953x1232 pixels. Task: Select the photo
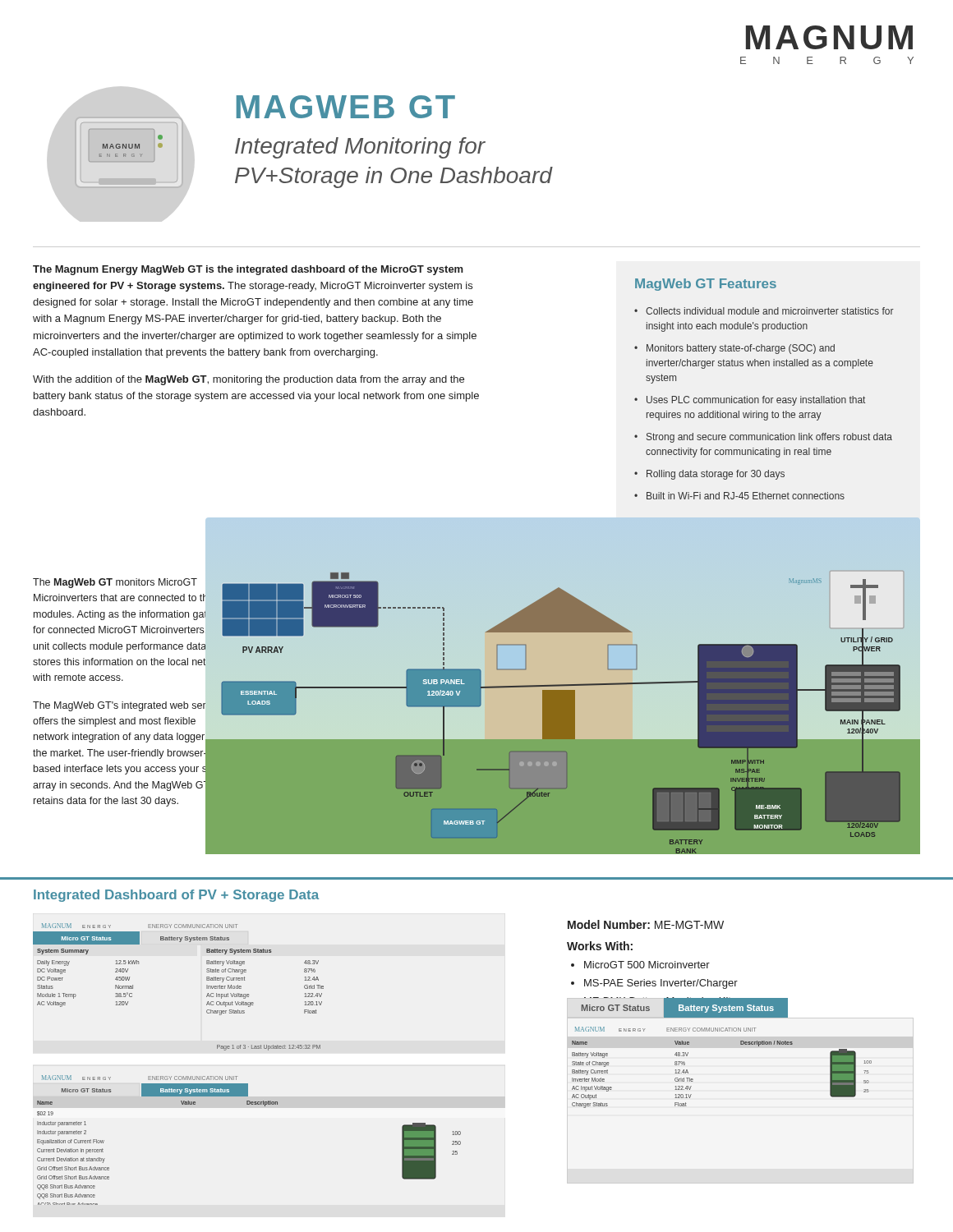(x=121, y=150)
